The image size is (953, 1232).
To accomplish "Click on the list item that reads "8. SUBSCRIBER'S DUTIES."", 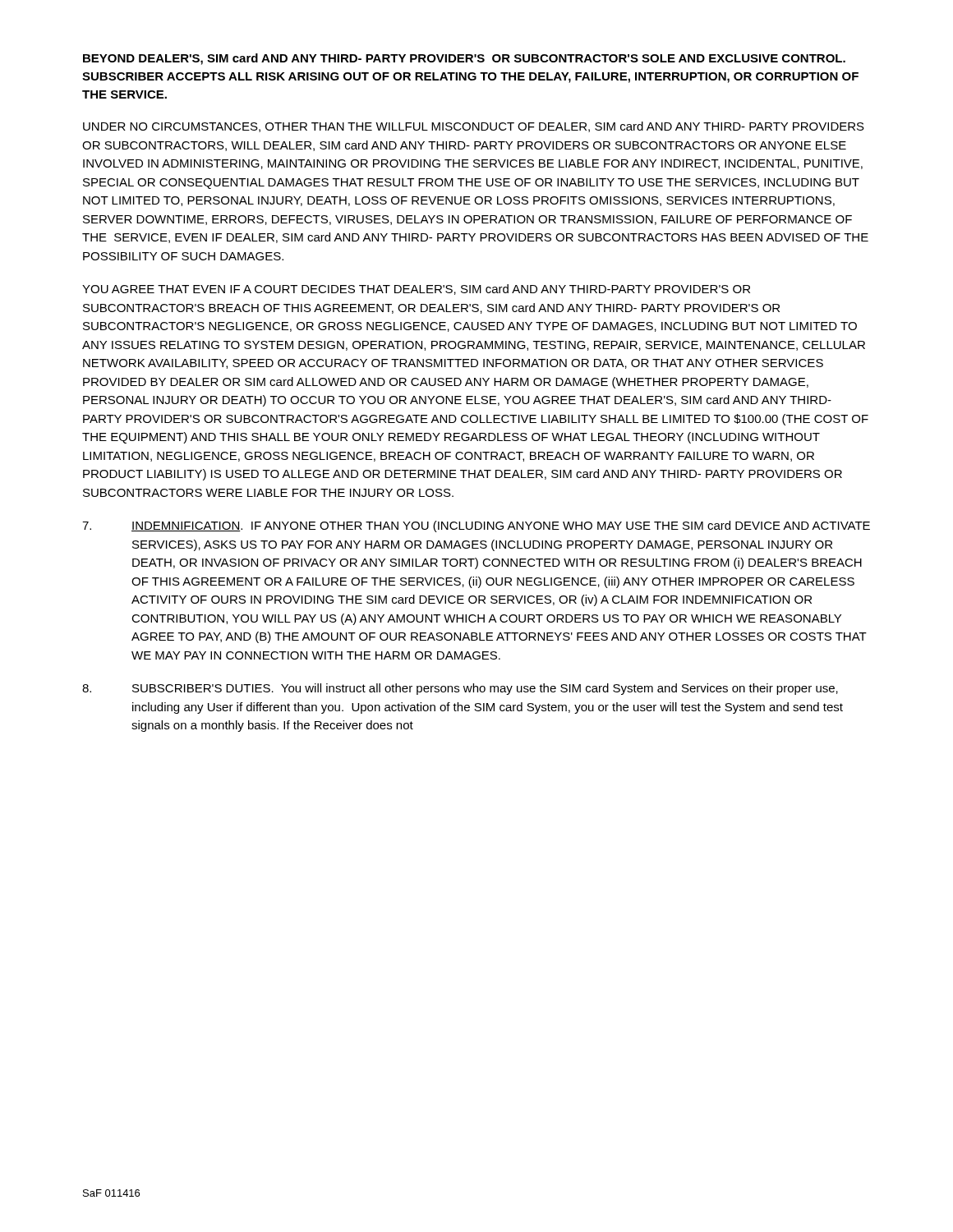I will pyautogui.click(x=476, y=707).
